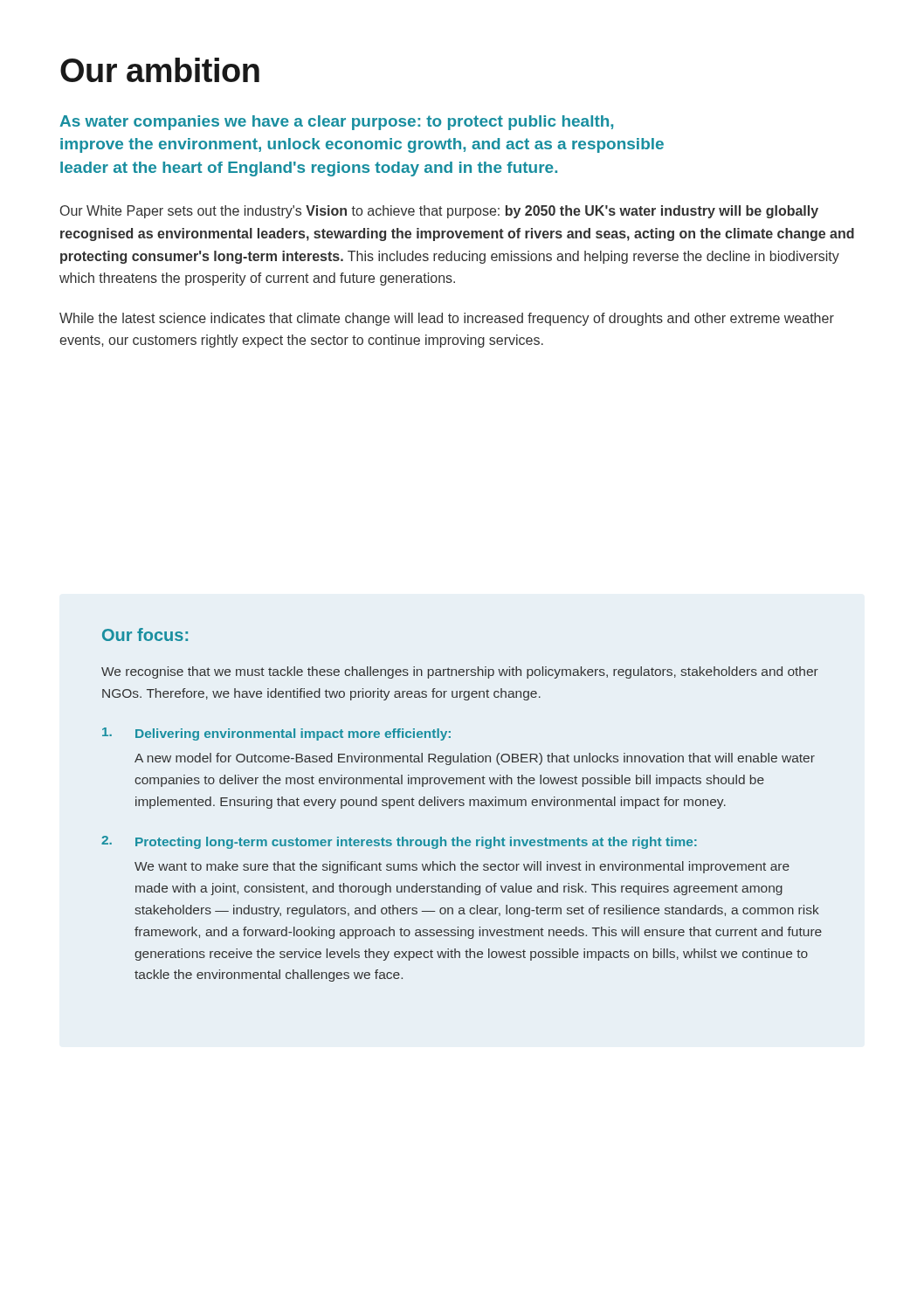The image size is (924, 1310).
Task: Click on the region starting "We recognise that we must tackle these"
Action: click(x=460, y=682)
